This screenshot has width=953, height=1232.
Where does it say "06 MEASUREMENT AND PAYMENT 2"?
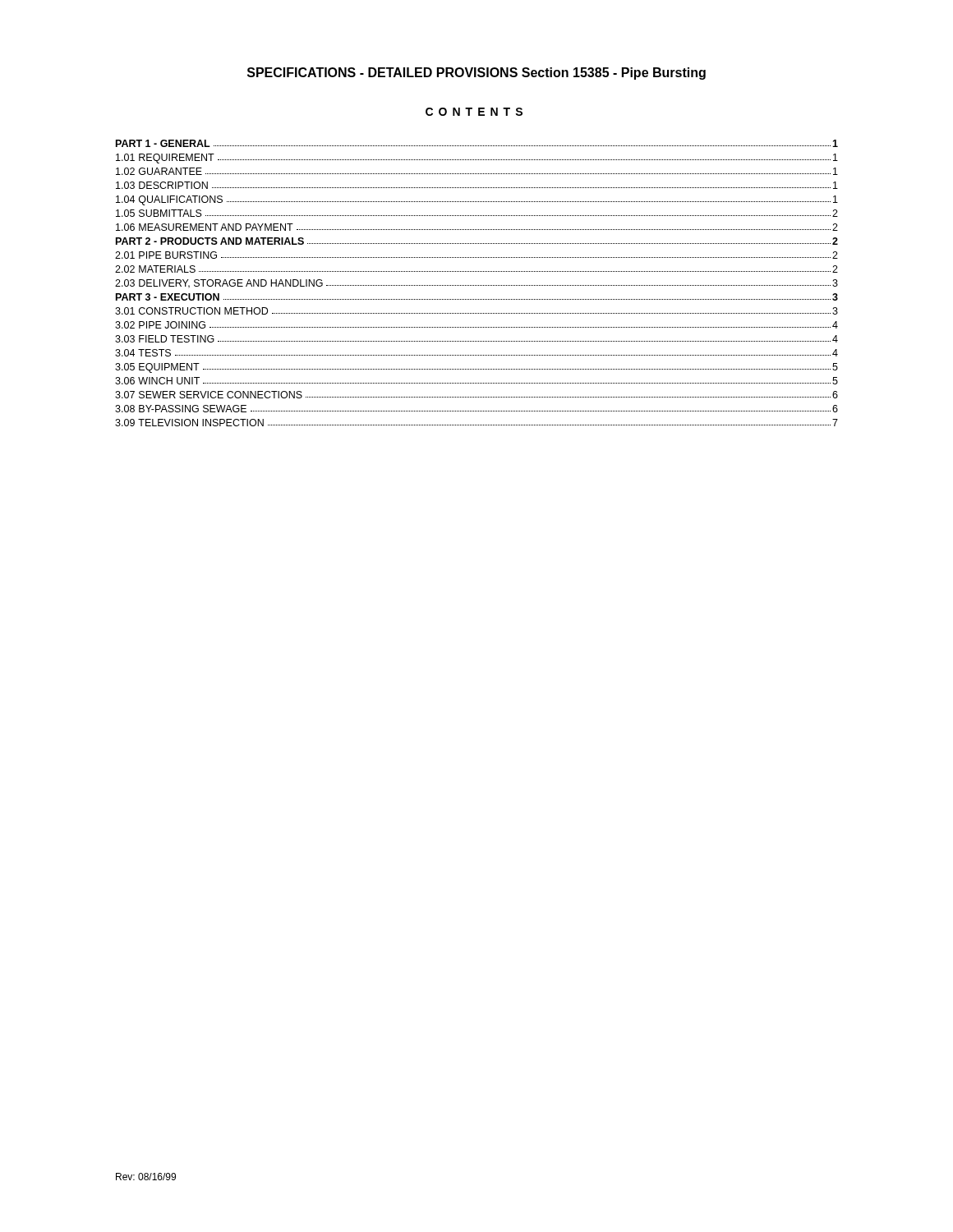[476, 227]
